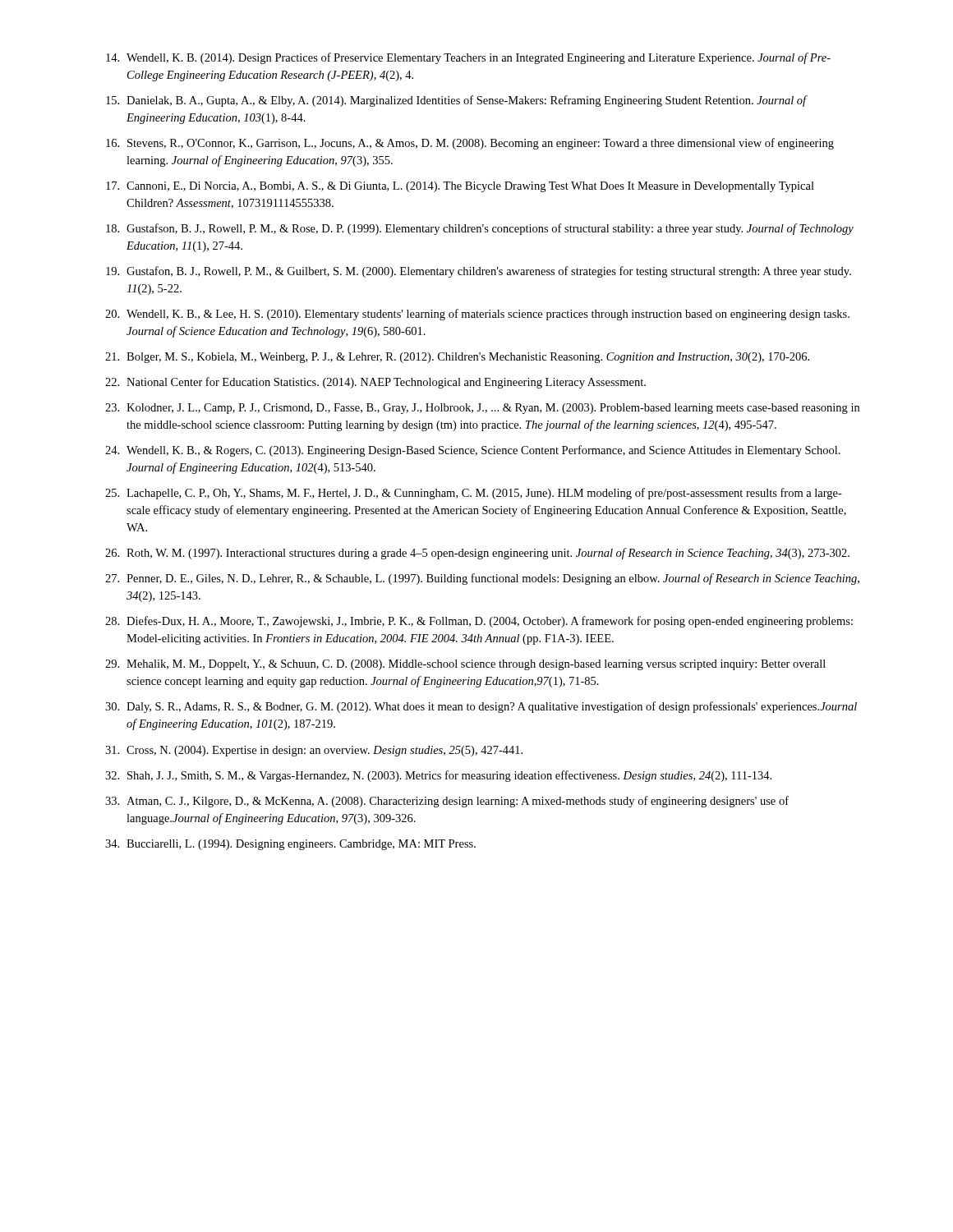Point to the block beginning "29. Mehalik, M."
The image size is (953, 1232).
click(476, 673)
